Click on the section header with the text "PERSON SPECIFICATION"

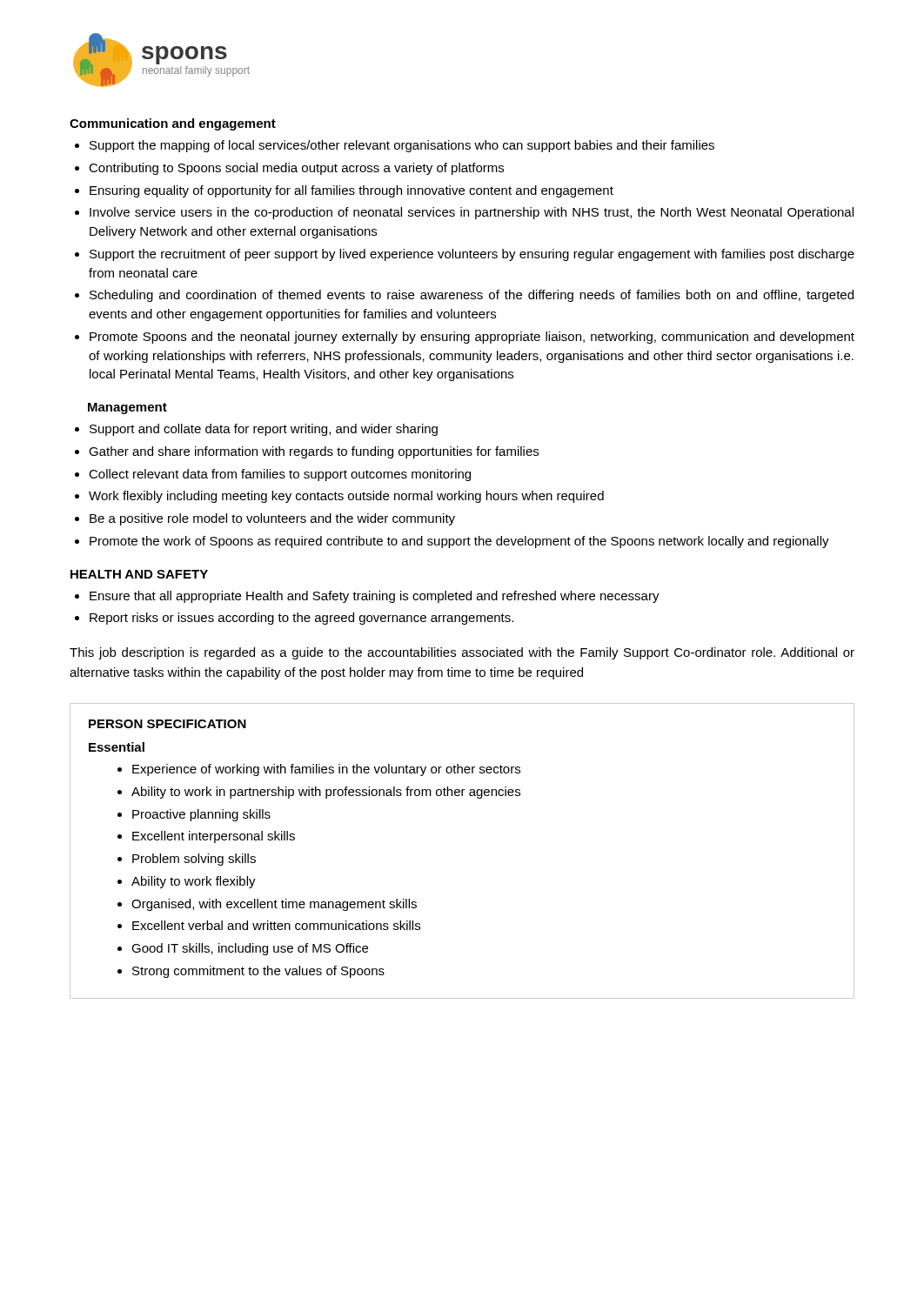click(167, 723)
